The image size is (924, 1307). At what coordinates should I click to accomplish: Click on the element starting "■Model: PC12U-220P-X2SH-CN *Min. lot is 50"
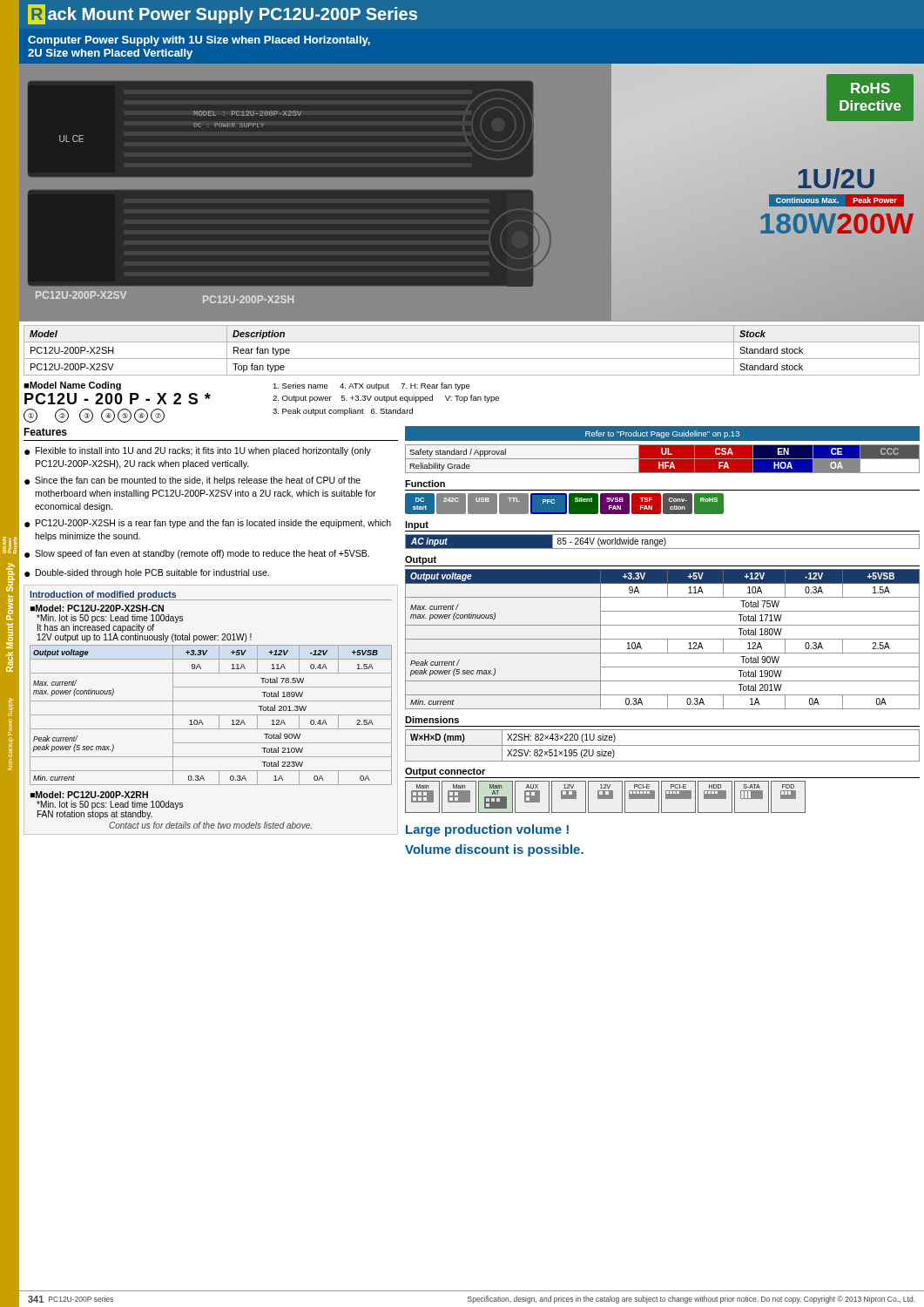[x=97, y=608]
